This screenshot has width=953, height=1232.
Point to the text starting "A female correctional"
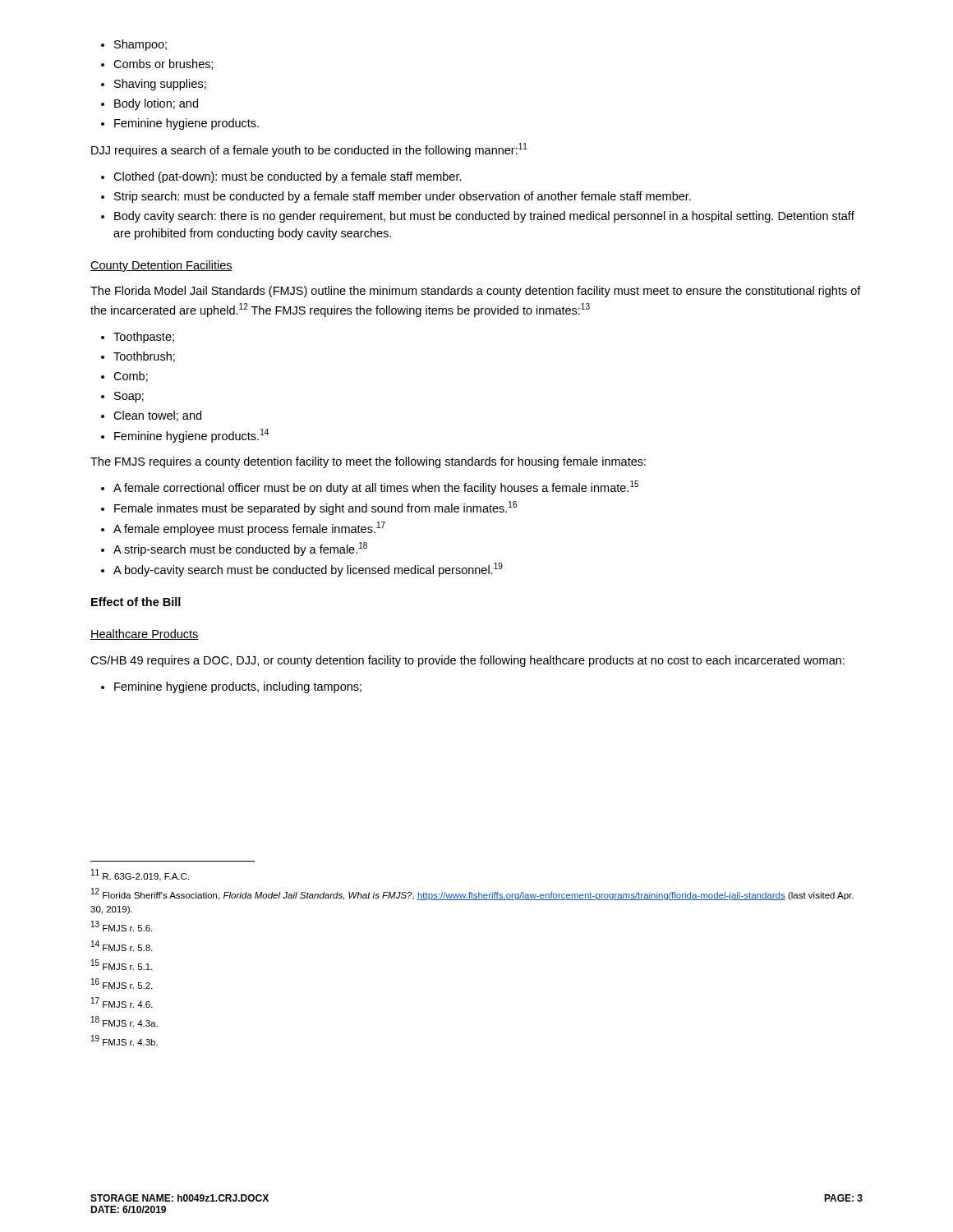coord(370,487)
